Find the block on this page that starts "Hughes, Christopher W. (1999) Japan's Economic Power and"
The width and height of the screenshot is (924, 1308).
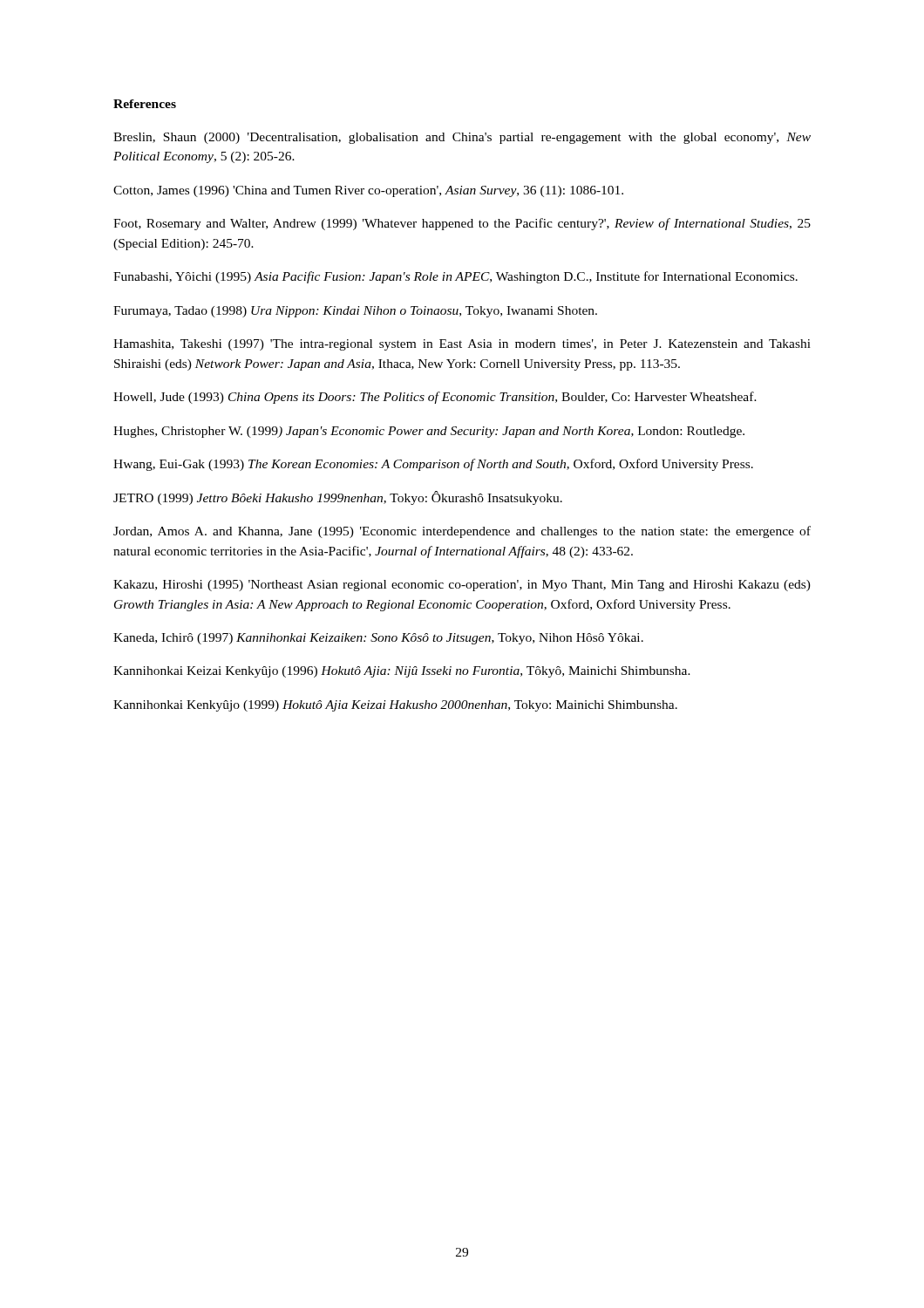(429, 430)
